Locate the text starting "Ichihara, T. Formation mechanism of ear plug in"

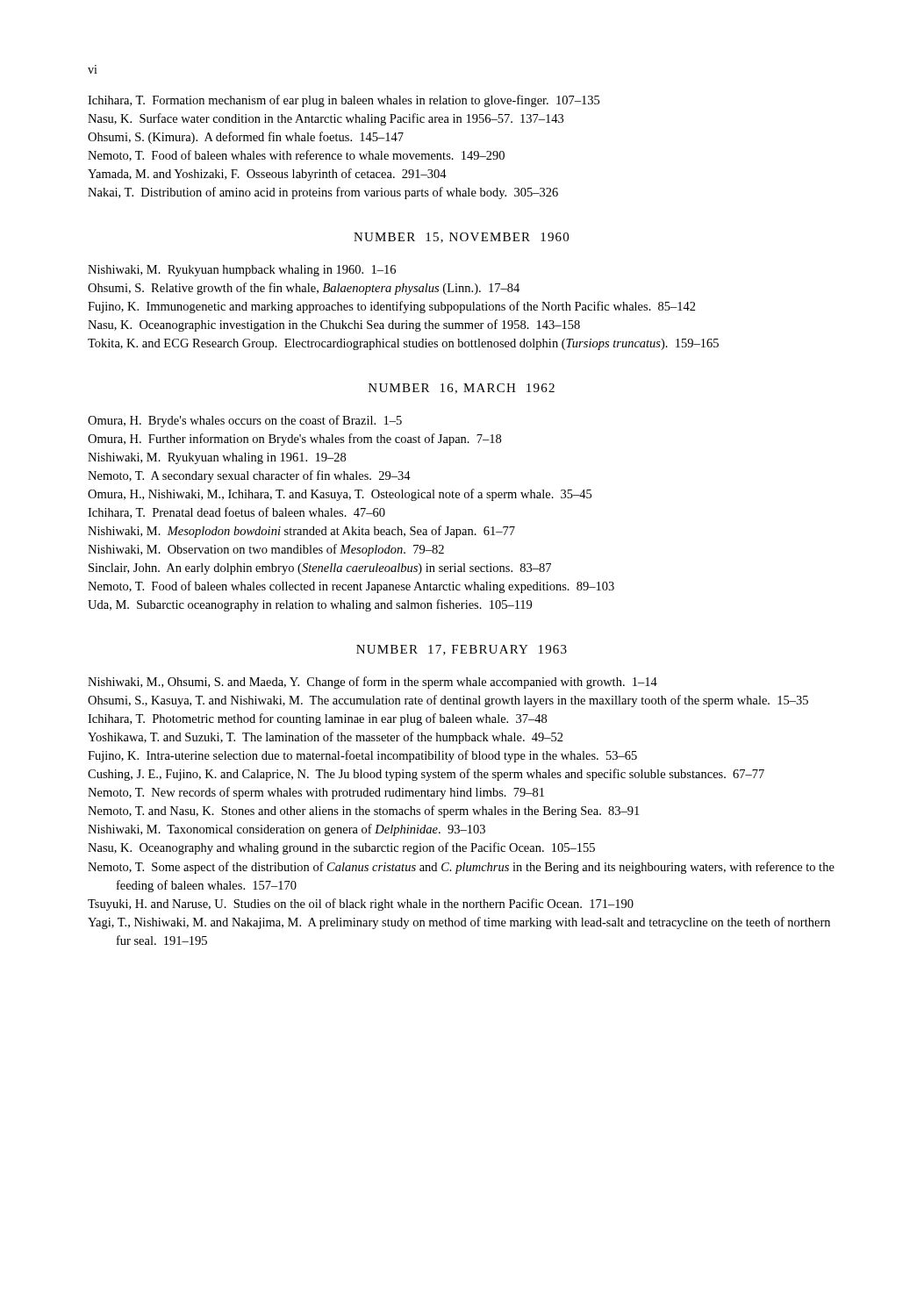click(x=344, y=100)
